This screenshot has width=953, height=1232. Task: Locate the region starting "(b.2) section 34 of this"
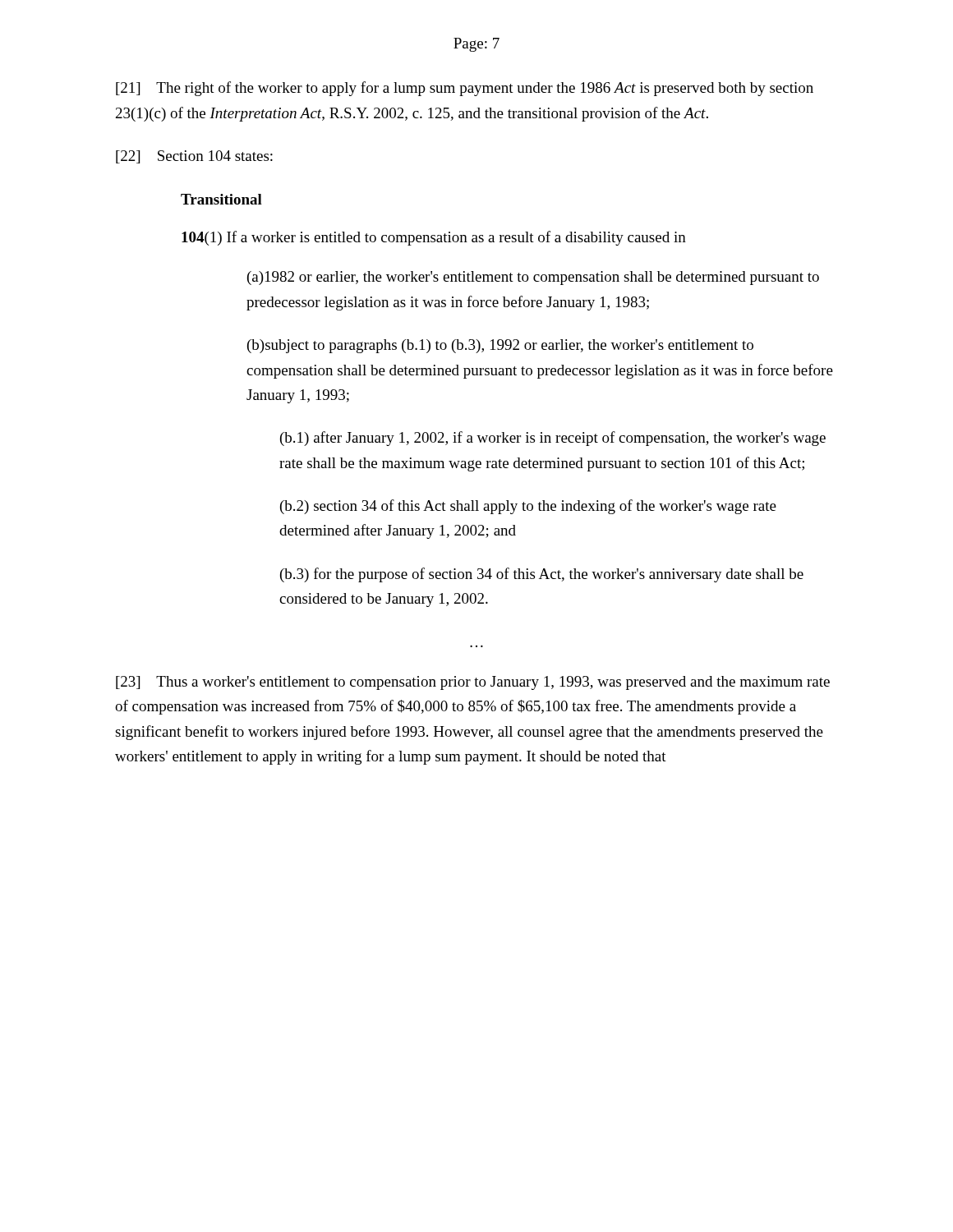(x=528, y=518)
